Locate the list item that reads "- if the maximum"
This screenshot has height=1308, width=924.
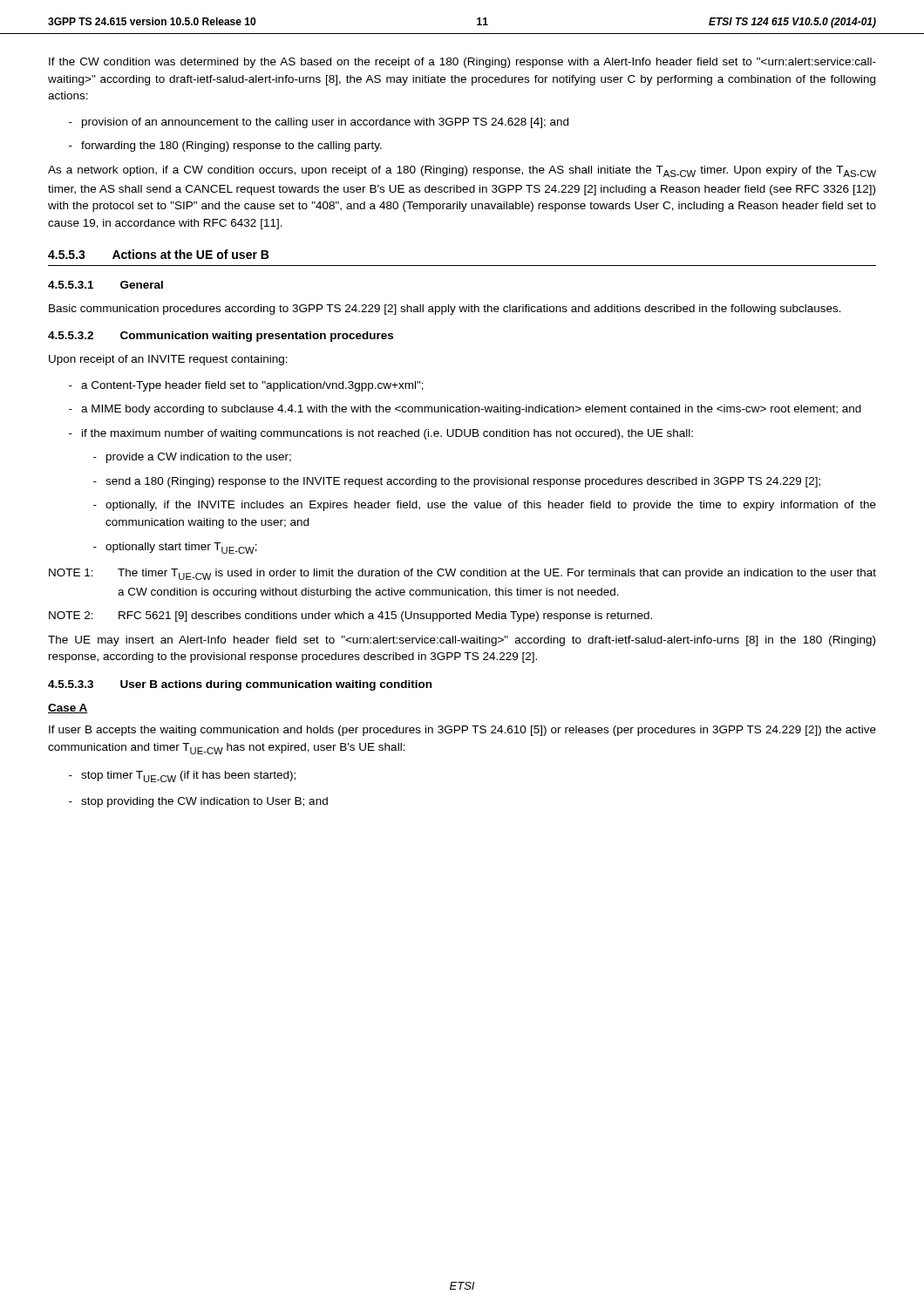coord(462,433)
